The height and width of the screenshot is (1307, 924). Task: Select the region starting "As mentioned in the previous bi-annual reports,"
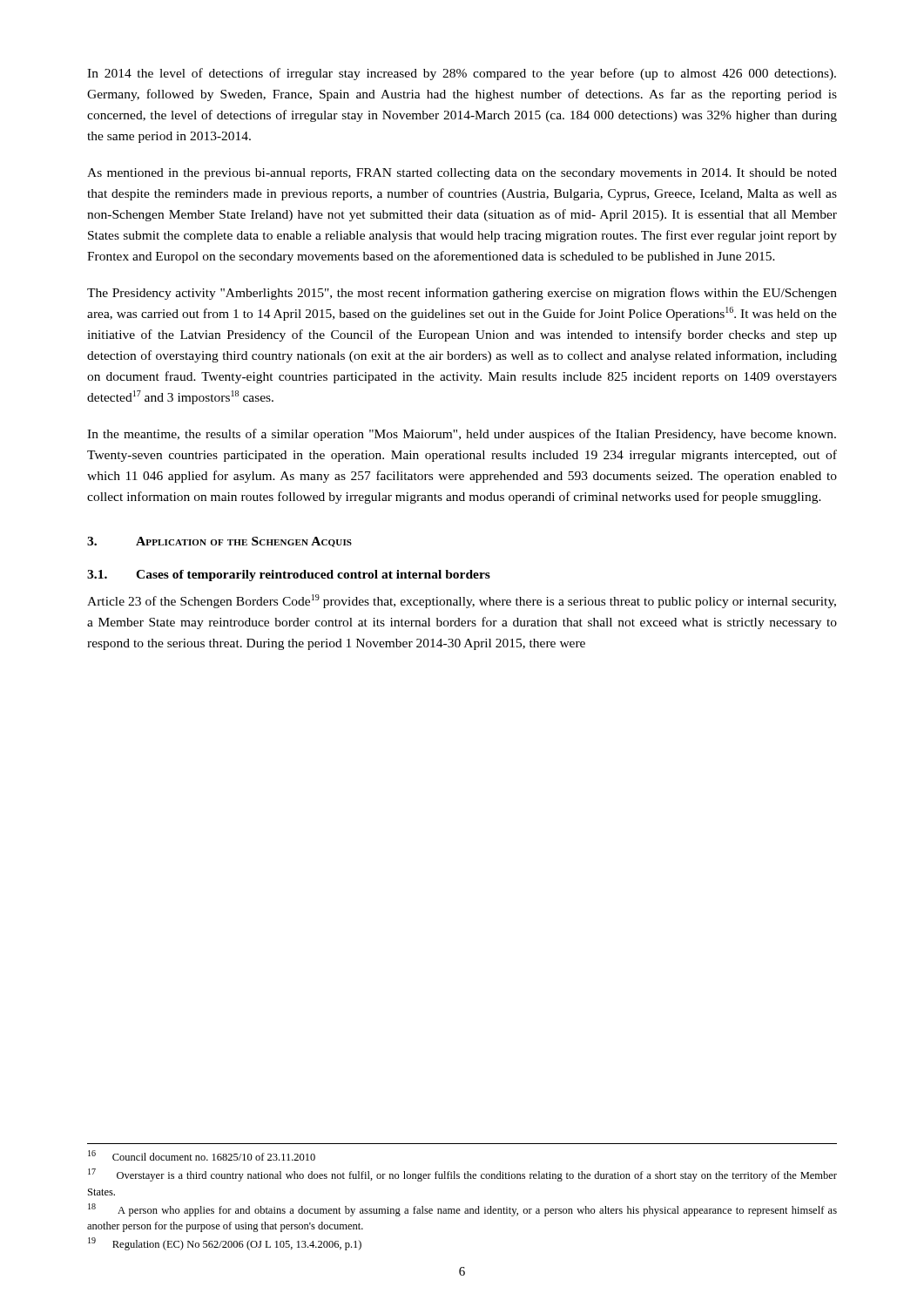pyautogui.click(x=462, y=214)
